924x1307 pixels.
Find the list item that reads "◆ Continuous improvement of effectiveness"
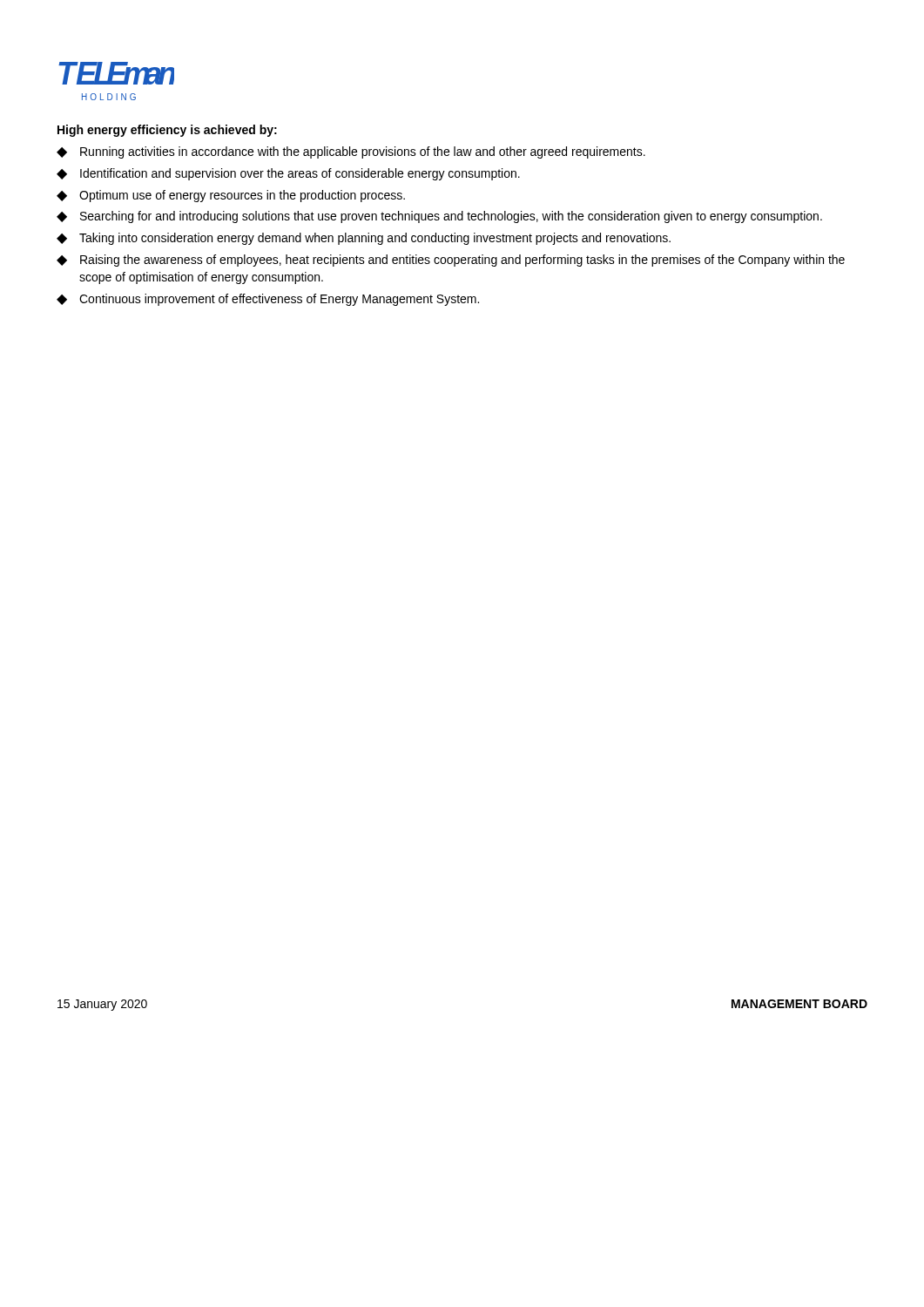[x=462, y=299]
